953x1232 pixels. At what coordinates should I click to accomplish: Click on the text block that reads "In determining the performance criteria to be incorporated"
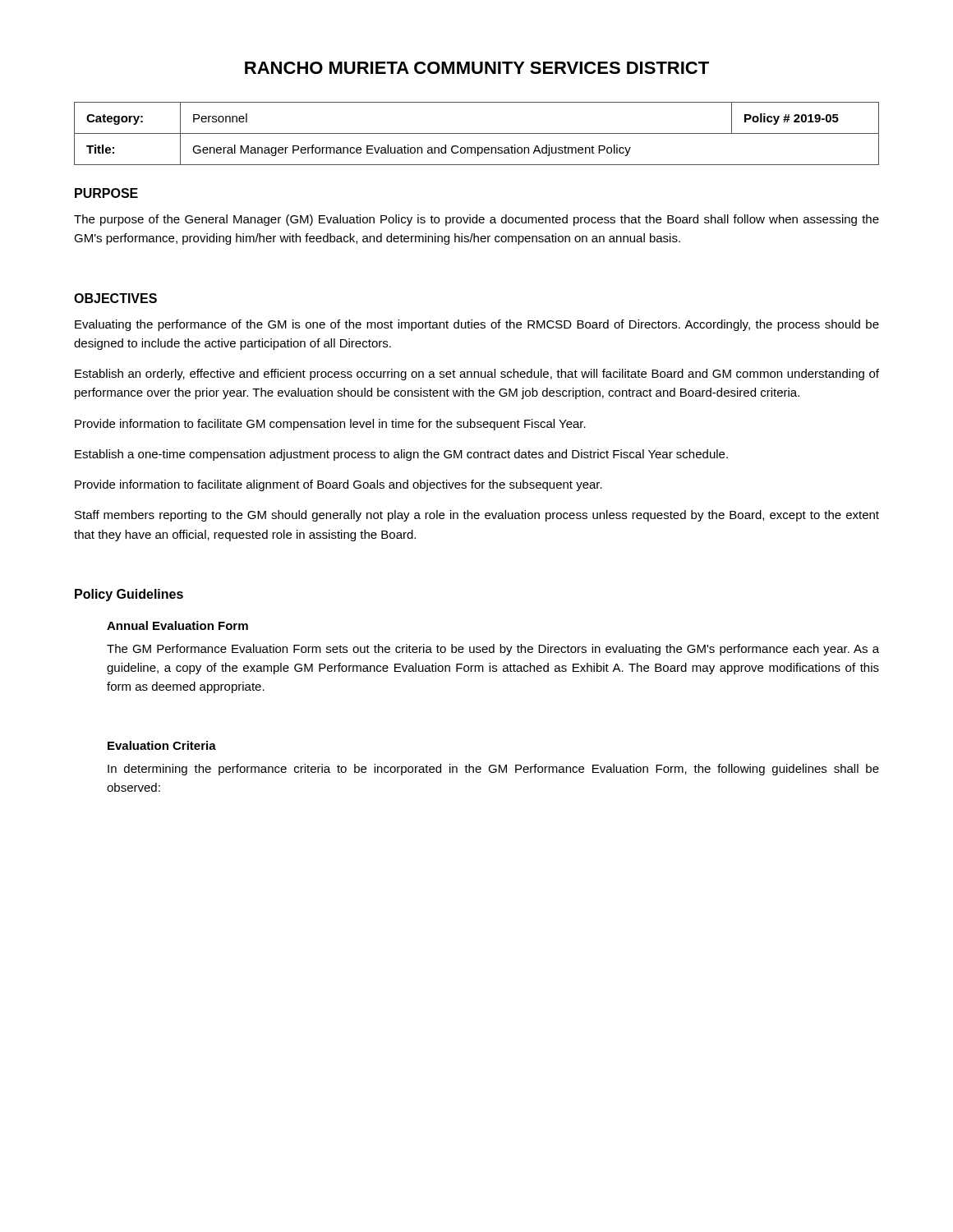493,778
